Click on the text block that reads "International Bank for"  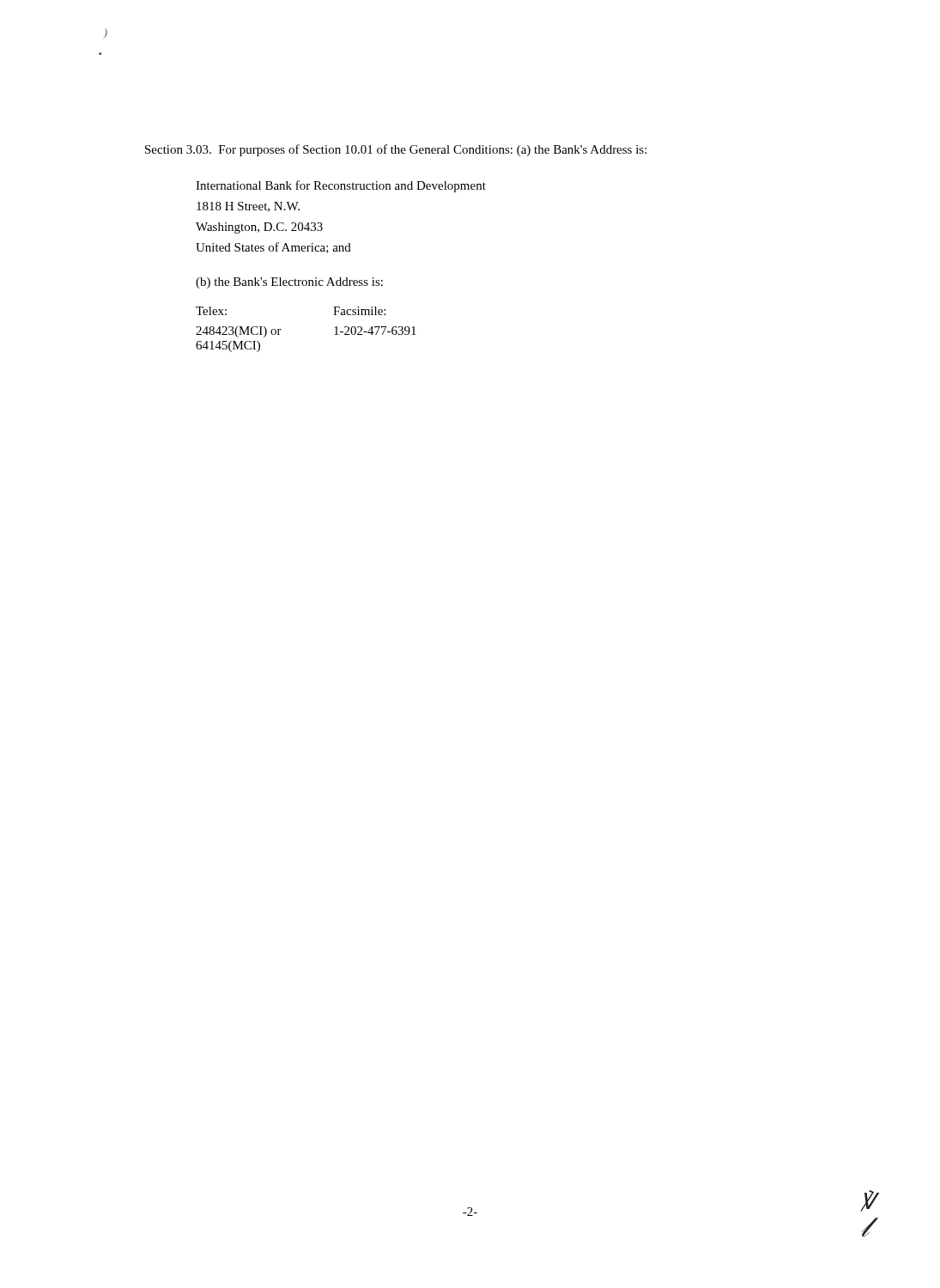pos(341,186)
